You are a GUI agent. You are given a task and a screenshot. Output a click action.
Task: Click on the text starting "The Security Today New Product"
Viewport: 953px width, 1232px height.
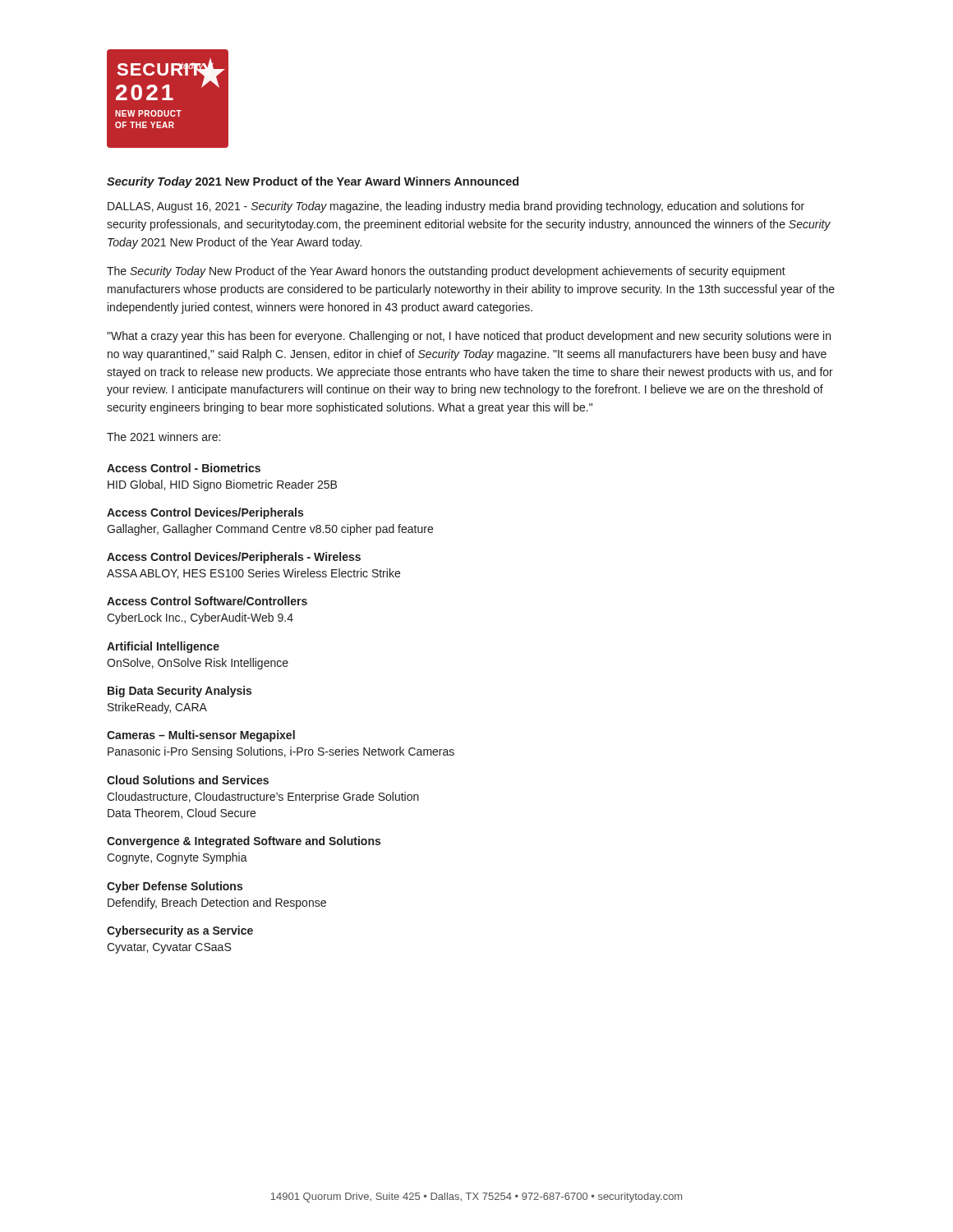coord(471,289)
